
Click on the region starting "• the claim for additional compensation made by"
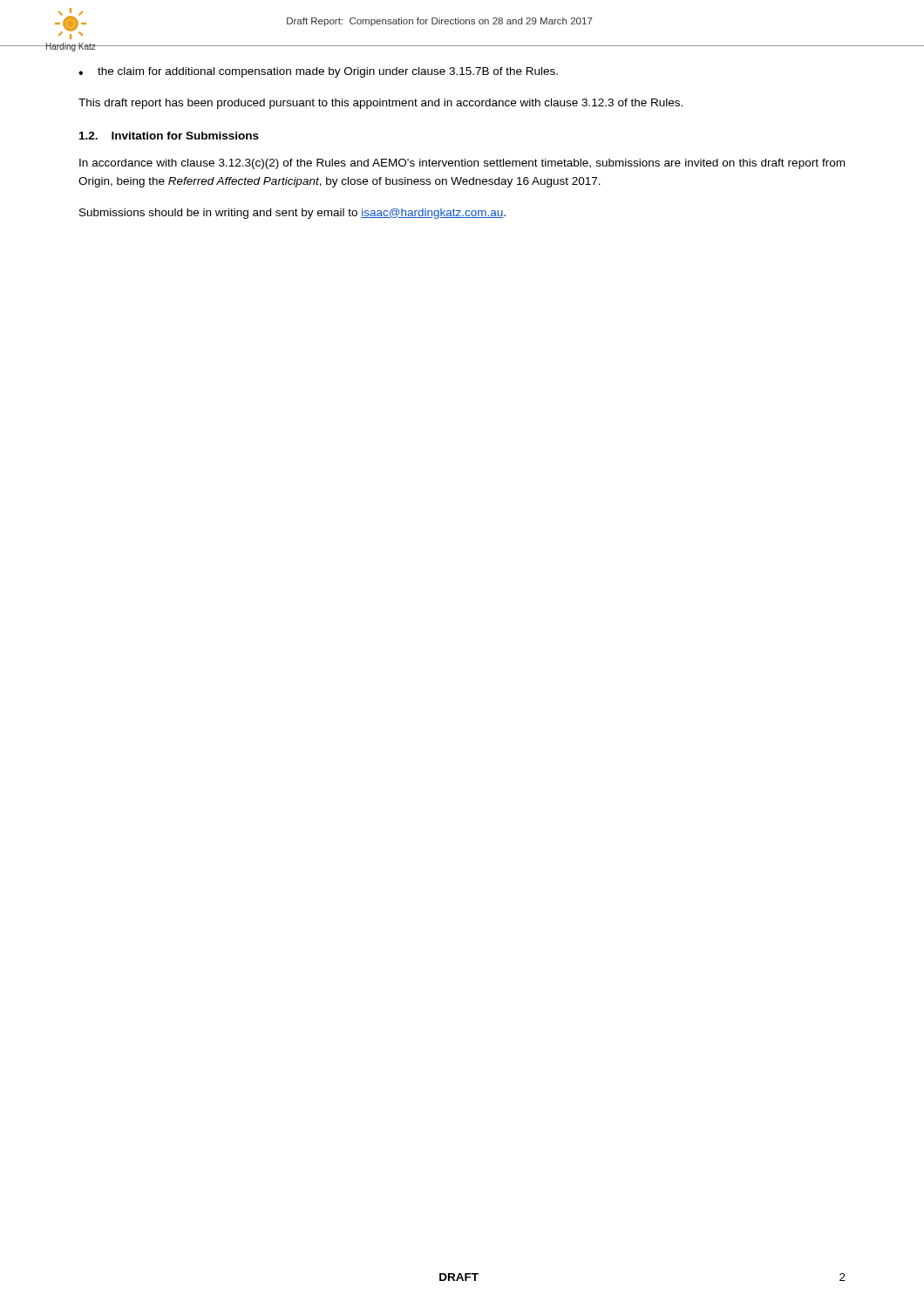pyautogui.click(x=319, y=73)
